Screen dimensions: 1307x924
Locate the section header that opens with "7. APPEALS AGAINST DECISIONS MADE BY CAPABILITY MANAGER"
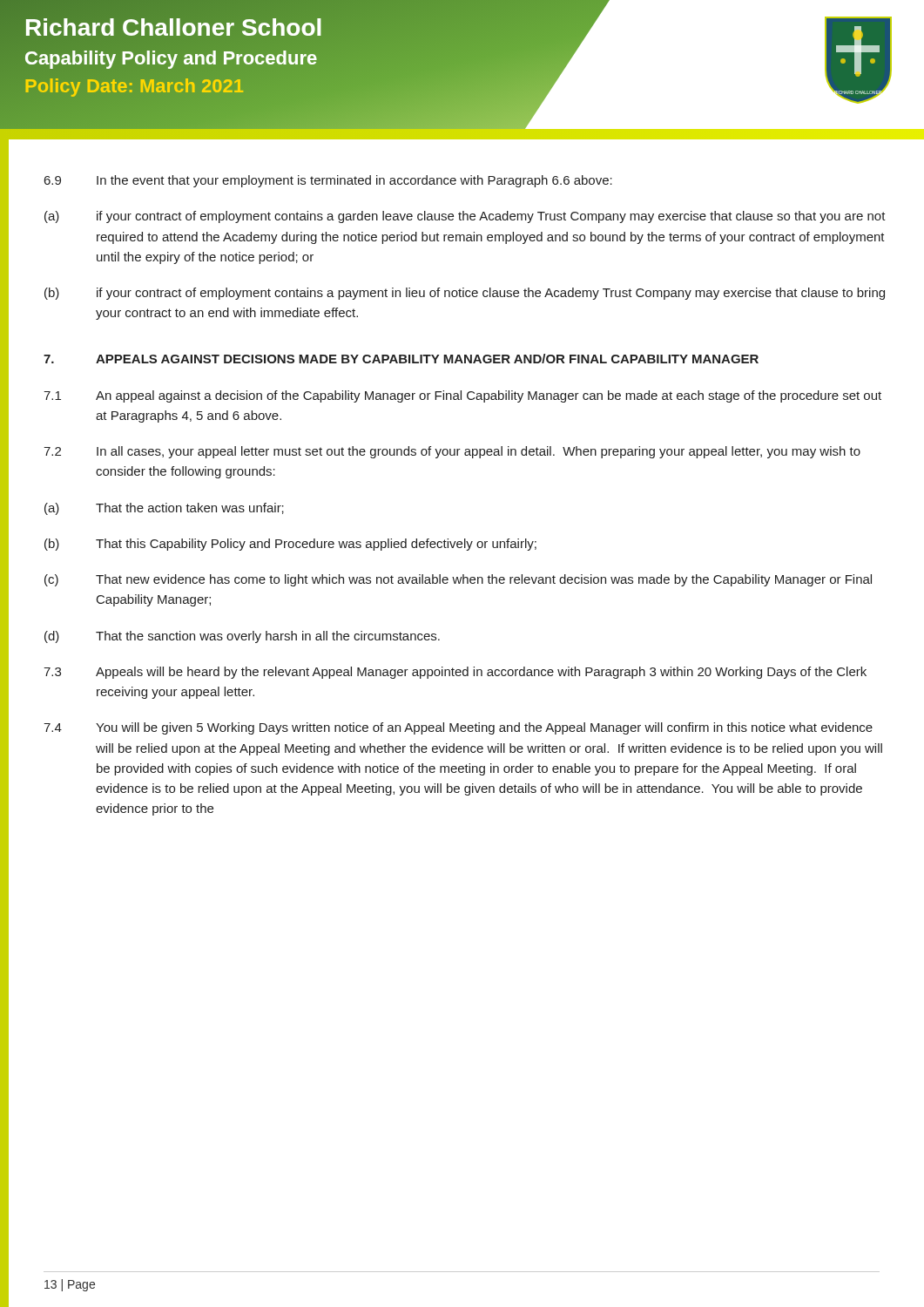pyautogui.click(x=466, y=358)
